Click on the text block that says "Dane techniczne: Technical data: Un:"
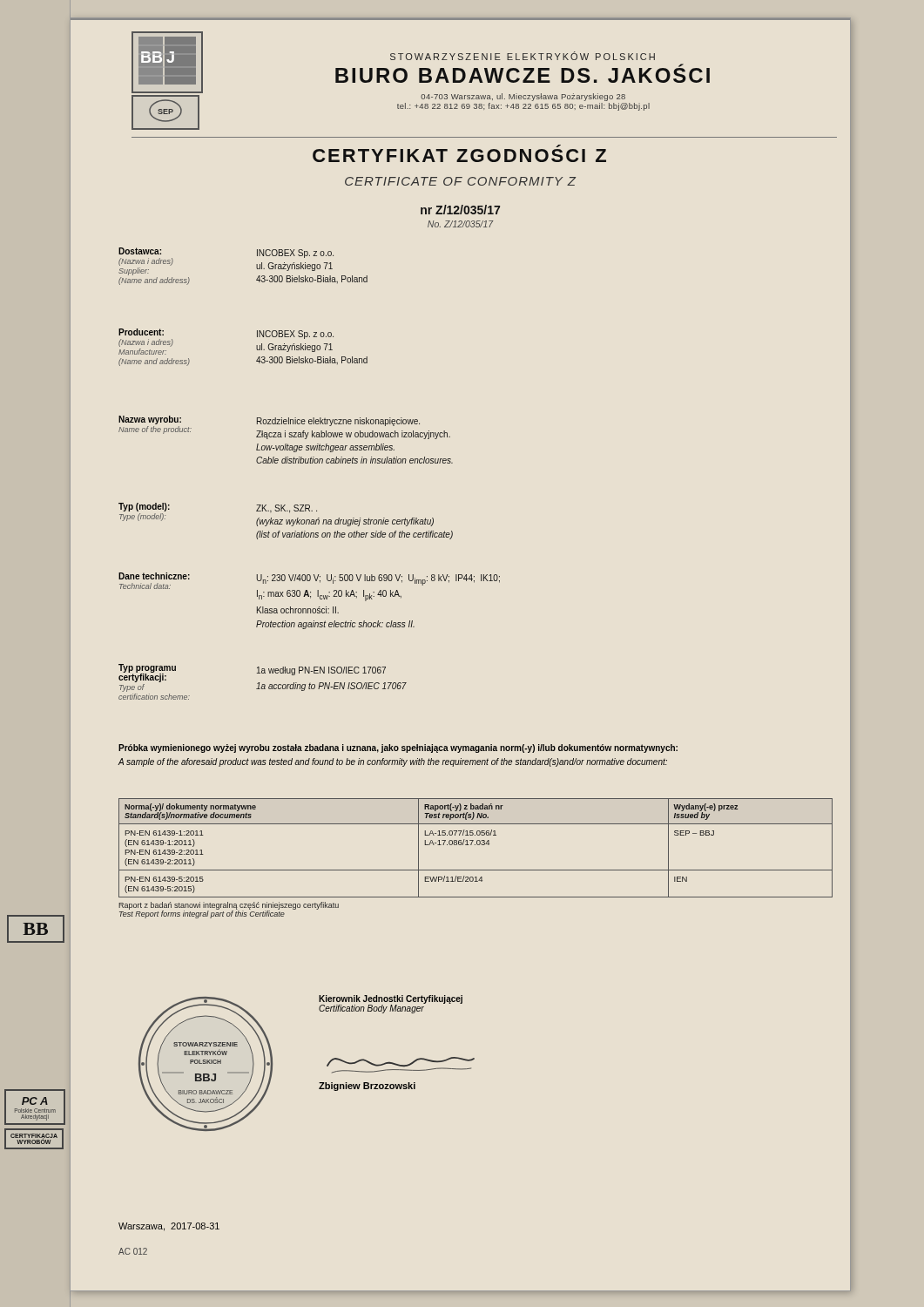 pyautogui.click(x=309, y=587)
